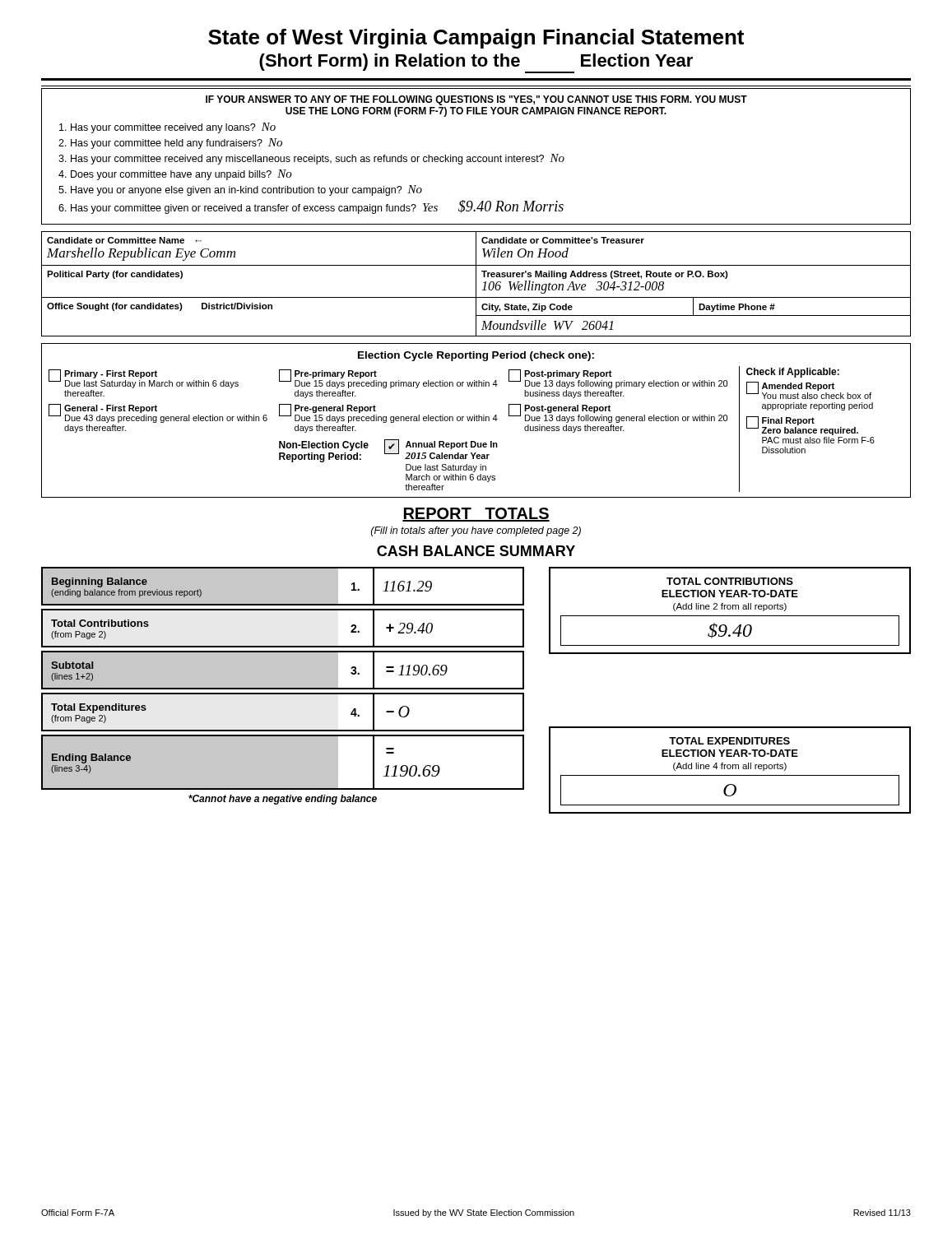This screenshot has width=952, height=1234.
Task: Locate the text "Cannot have a negative ending balance"
Action: pyautogui.click(x=283, y=799)
